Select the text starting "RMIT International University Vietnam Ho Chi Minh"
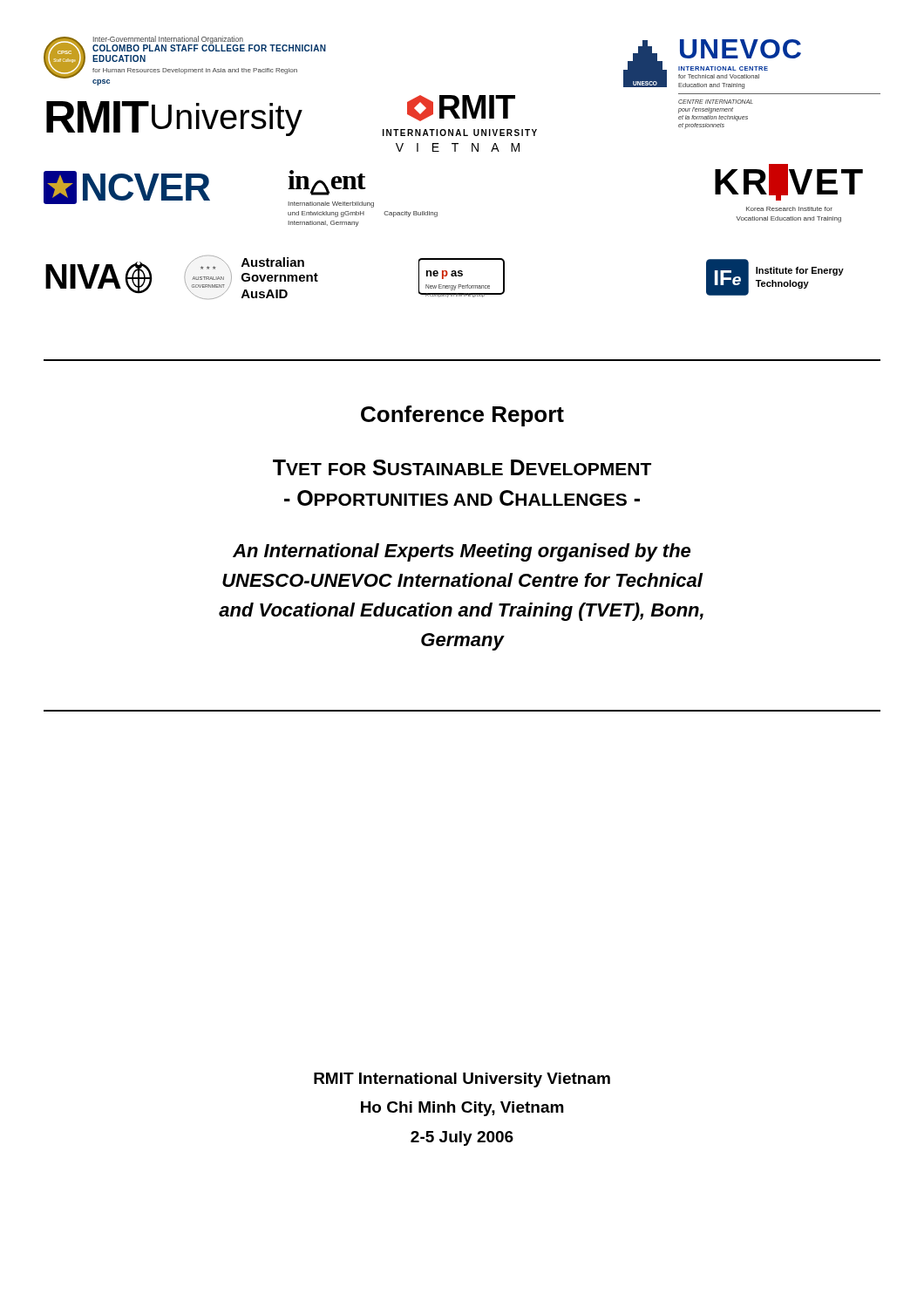 (462, 1107)
